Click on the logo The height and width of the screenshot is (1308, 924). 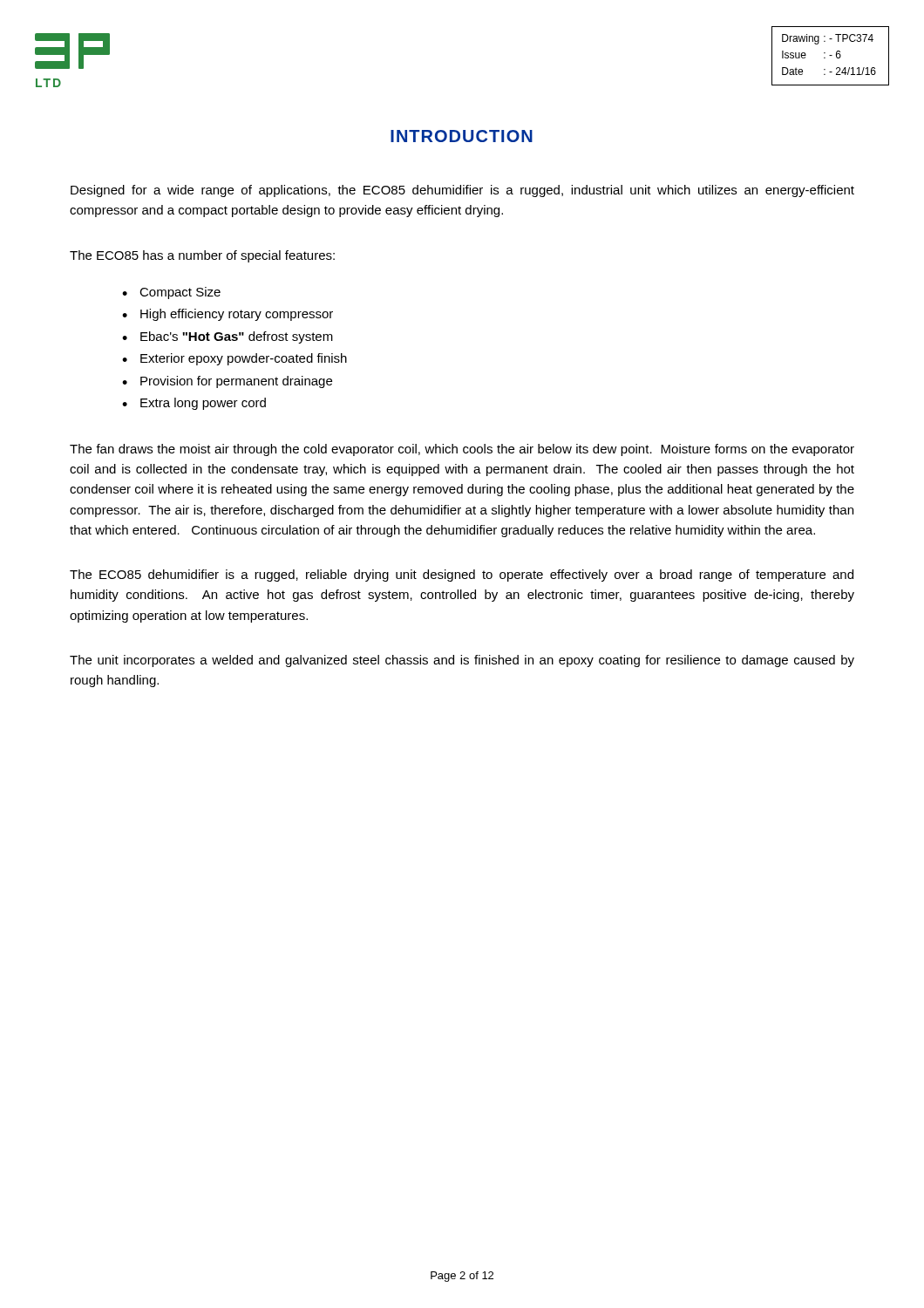[x=92, y=62]
